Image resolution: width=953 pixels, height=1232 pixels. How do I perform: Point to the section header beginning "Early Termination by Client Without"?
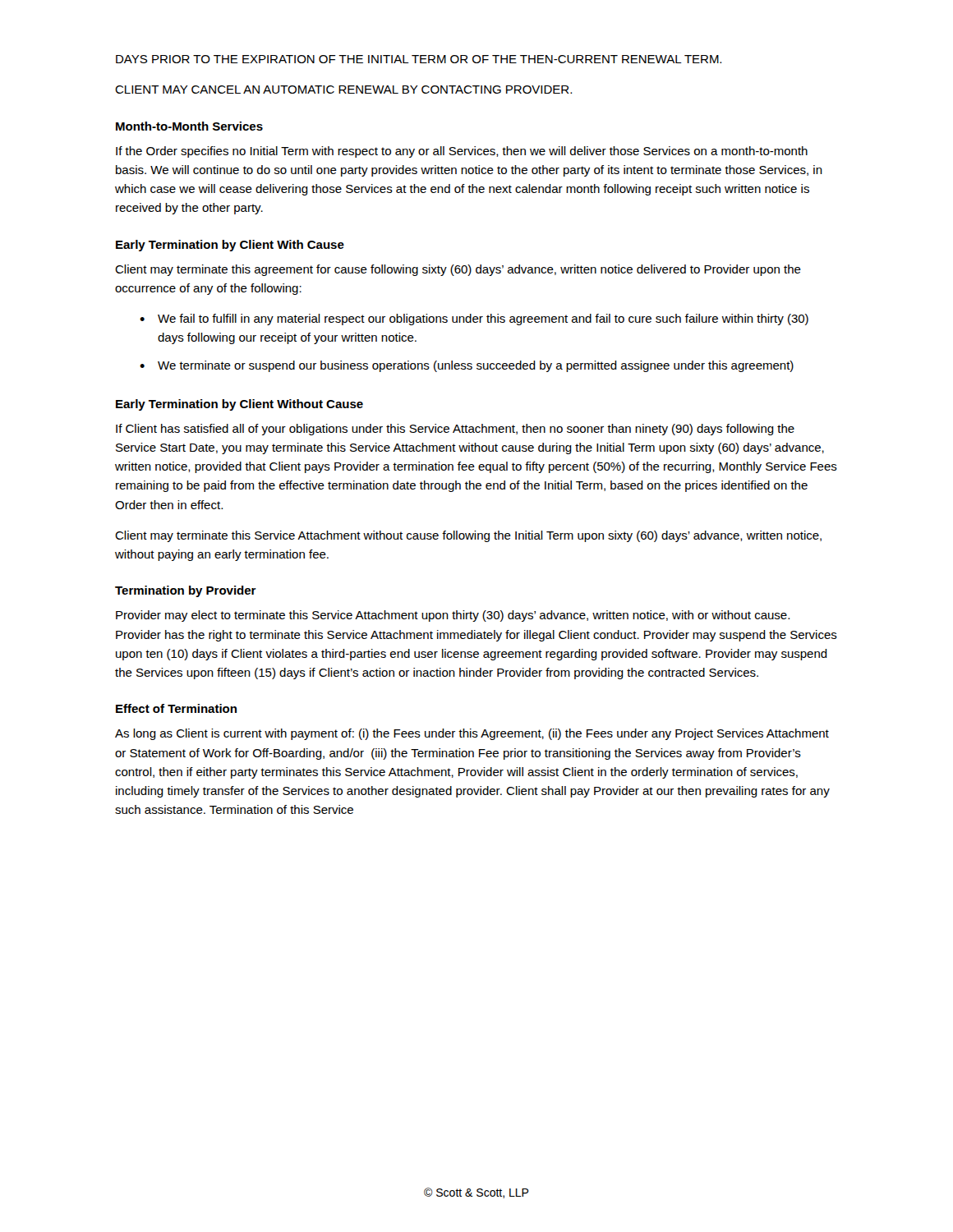[x=239, y=403]
